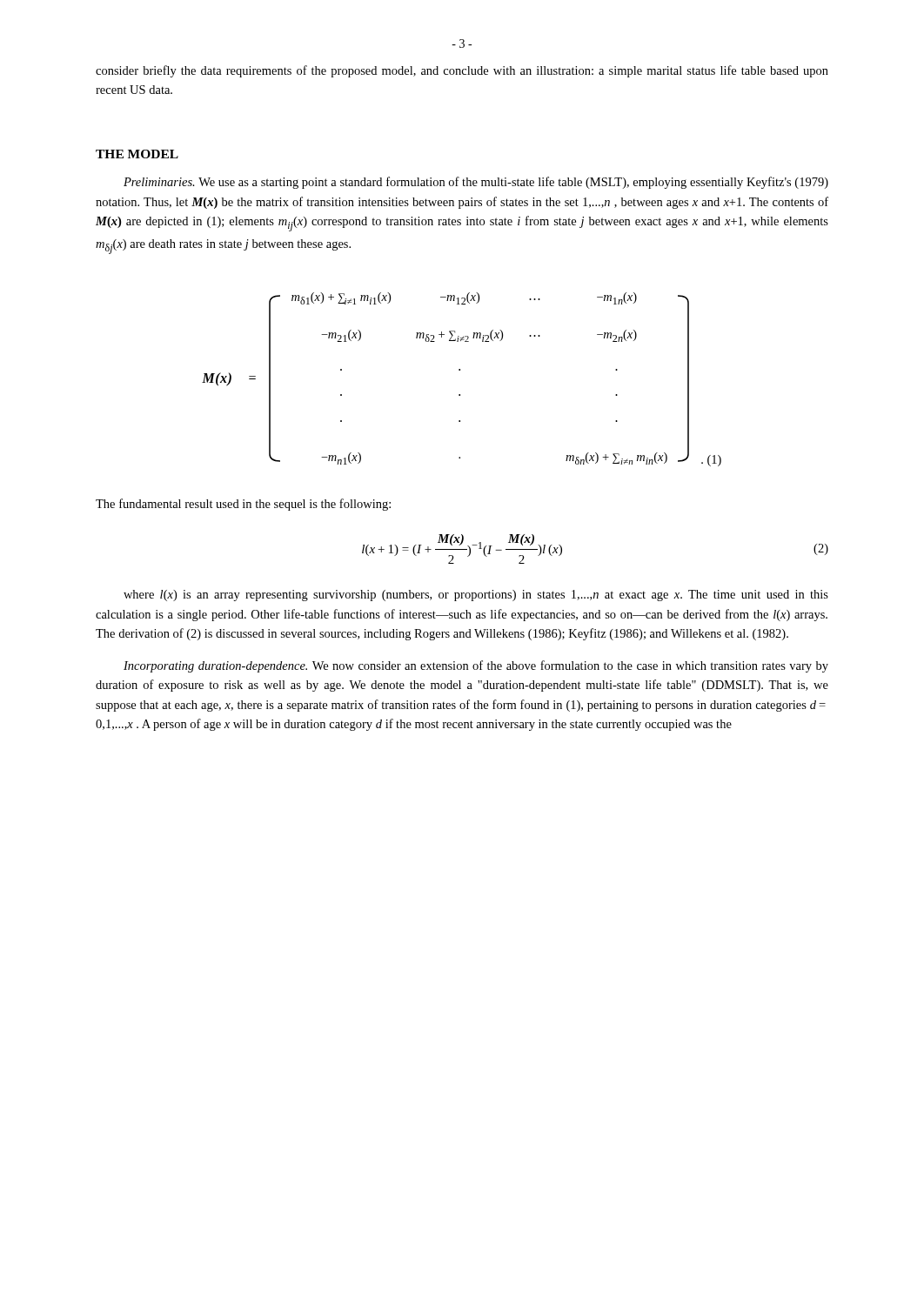Select the formula that says "M(x) = mδ1(x) + ∑i≠1 mi1(x)"

pyautogui.click(x=462, y=379)
